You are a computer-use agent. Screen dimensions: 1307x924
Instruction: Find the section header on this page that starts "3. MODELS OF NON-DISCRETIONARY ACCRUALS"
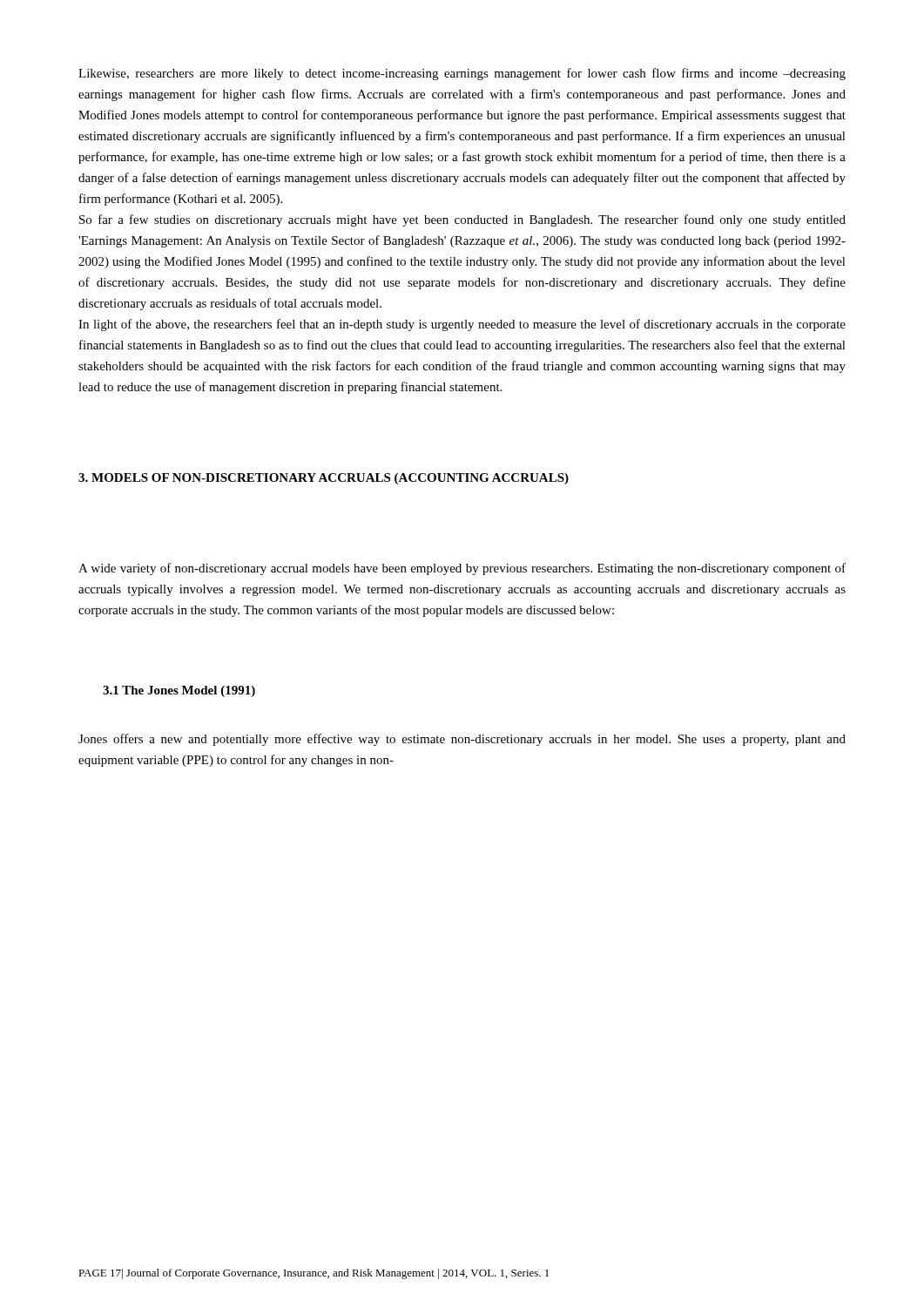click(324, 478)
